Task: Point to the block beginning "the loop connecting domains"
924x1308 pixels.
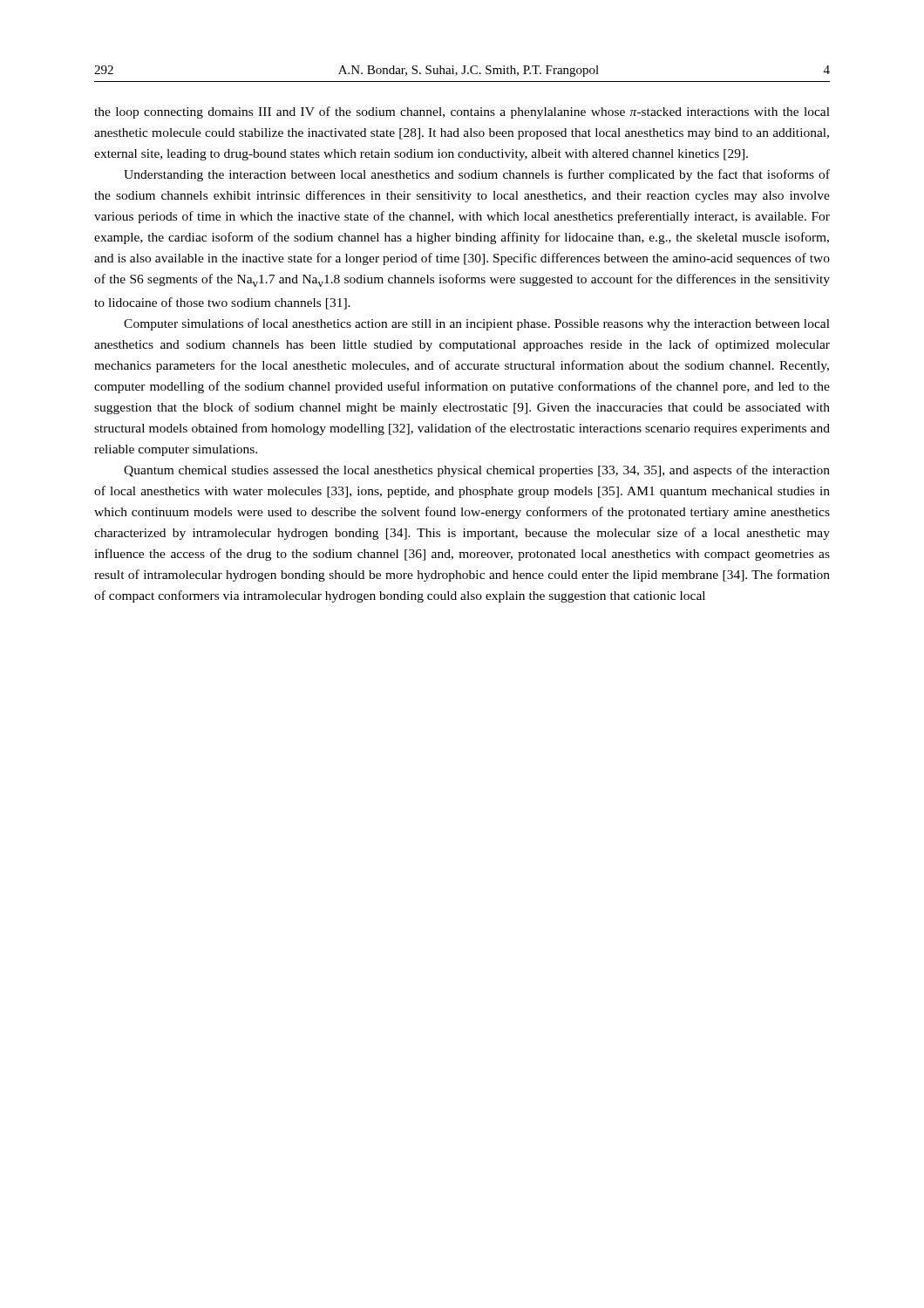Action: (462, 354)
